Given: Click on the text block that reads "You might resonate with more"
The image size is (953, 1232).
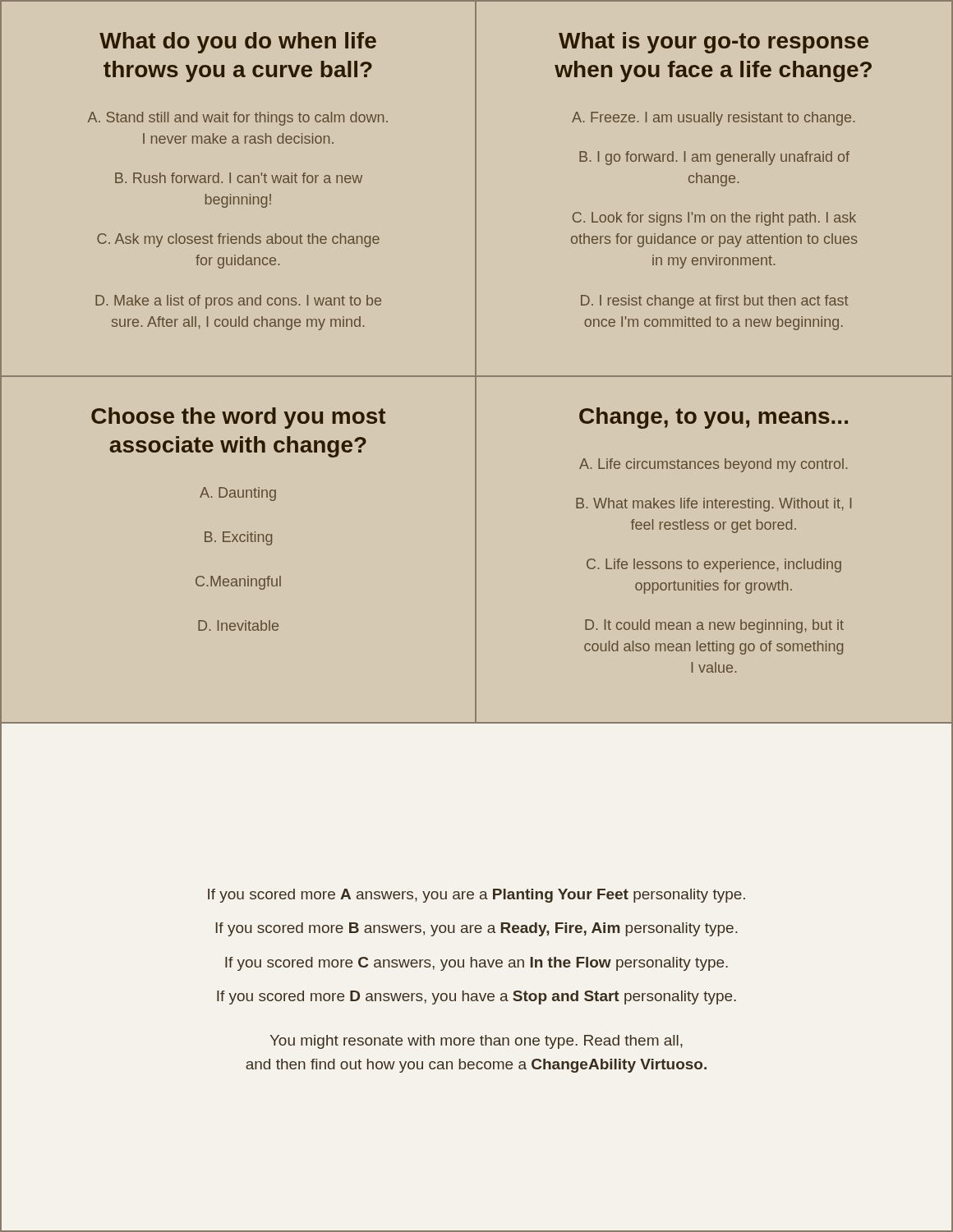Looking at the screenshot, I should [476, 1052].
